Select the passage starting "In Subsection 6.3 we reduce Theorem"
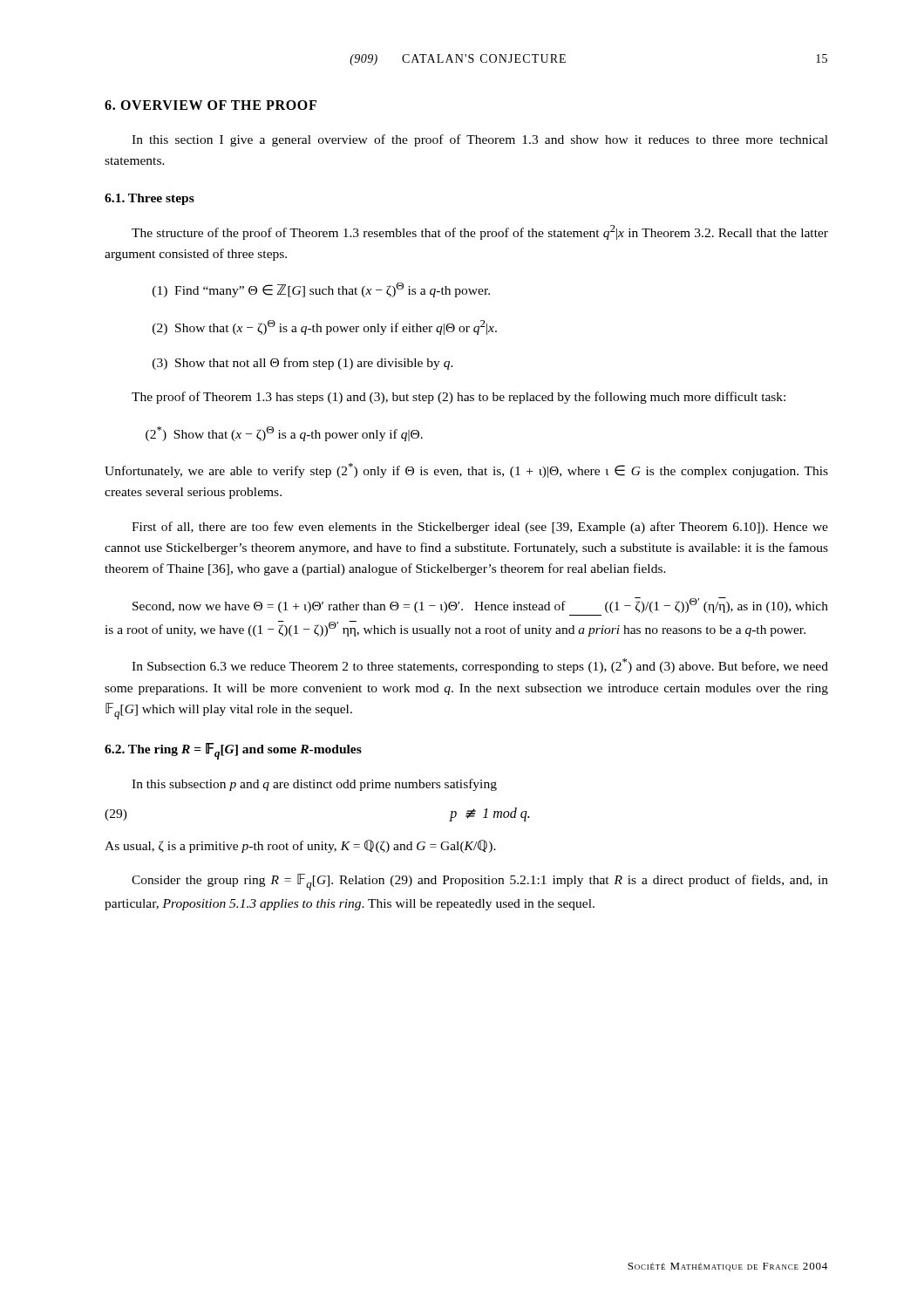The width and height of the screenshot is (924, 1308). pyautogui.click(x=466, y=688)
